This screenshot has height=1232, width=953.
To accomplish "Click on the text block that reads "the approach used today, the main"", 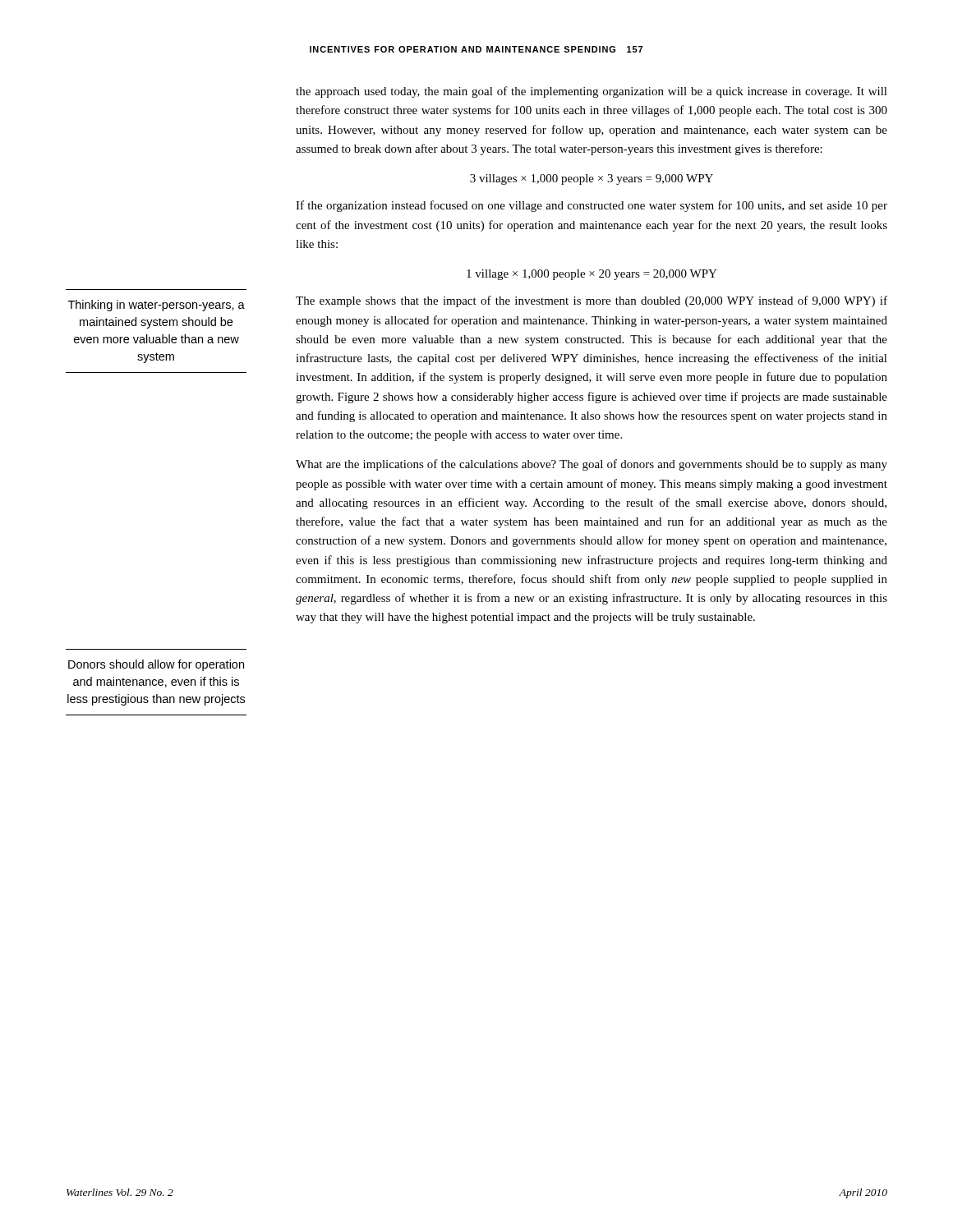I will [591, 120].
